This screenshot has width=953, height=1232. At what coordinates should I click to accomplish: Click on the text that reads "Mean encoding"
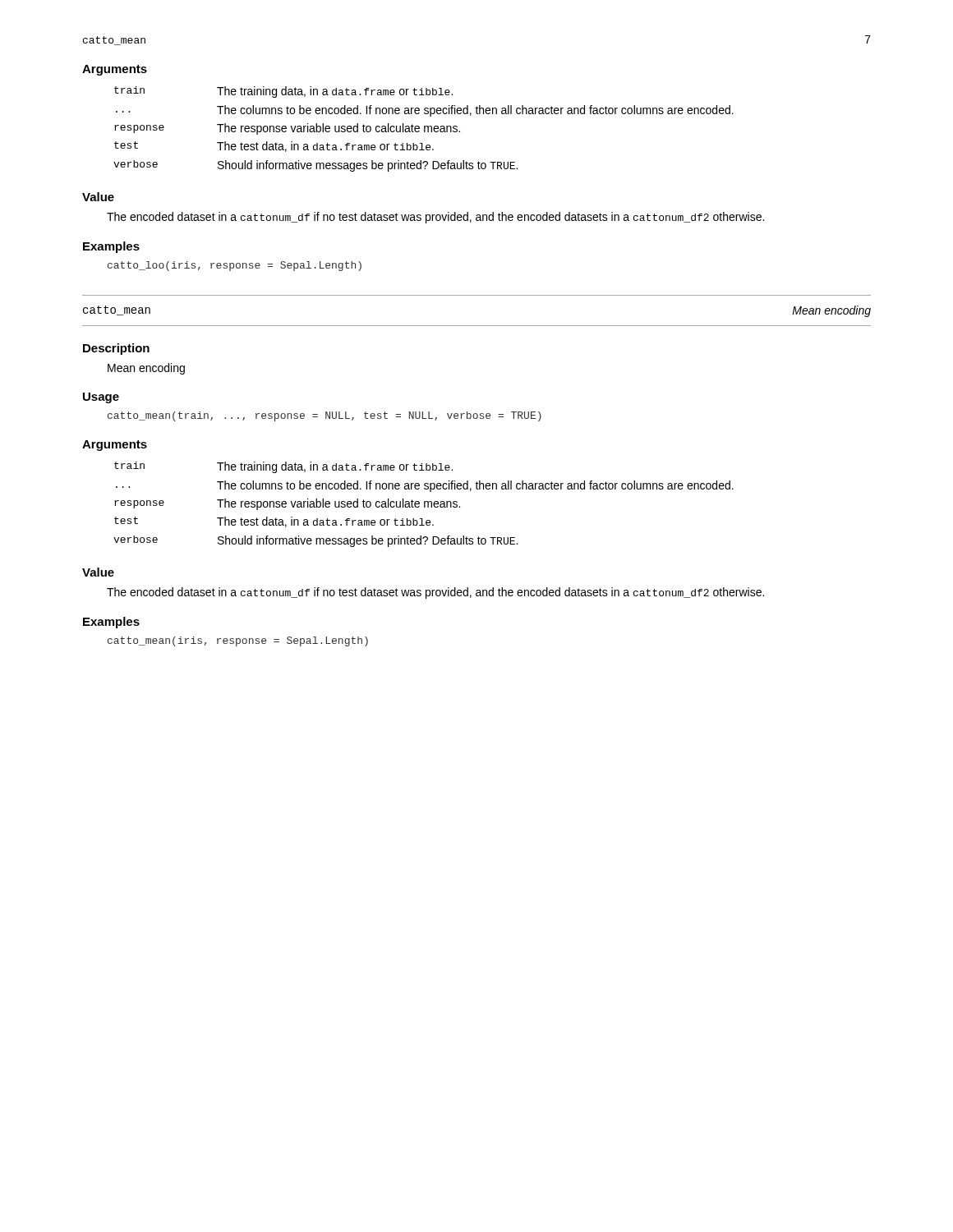(x=146, y=368)
